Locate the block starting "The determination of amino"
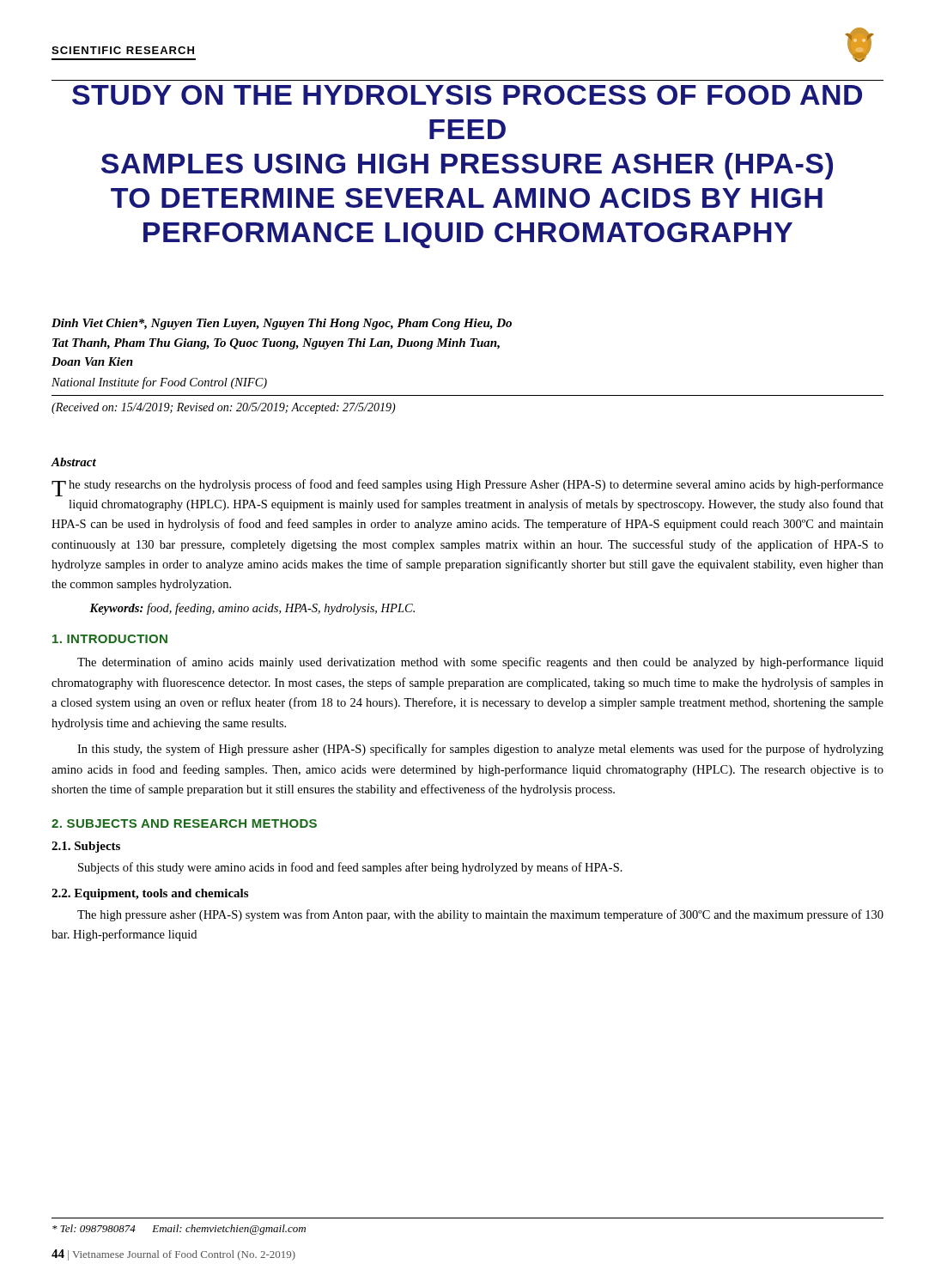 tap(480, 663)
